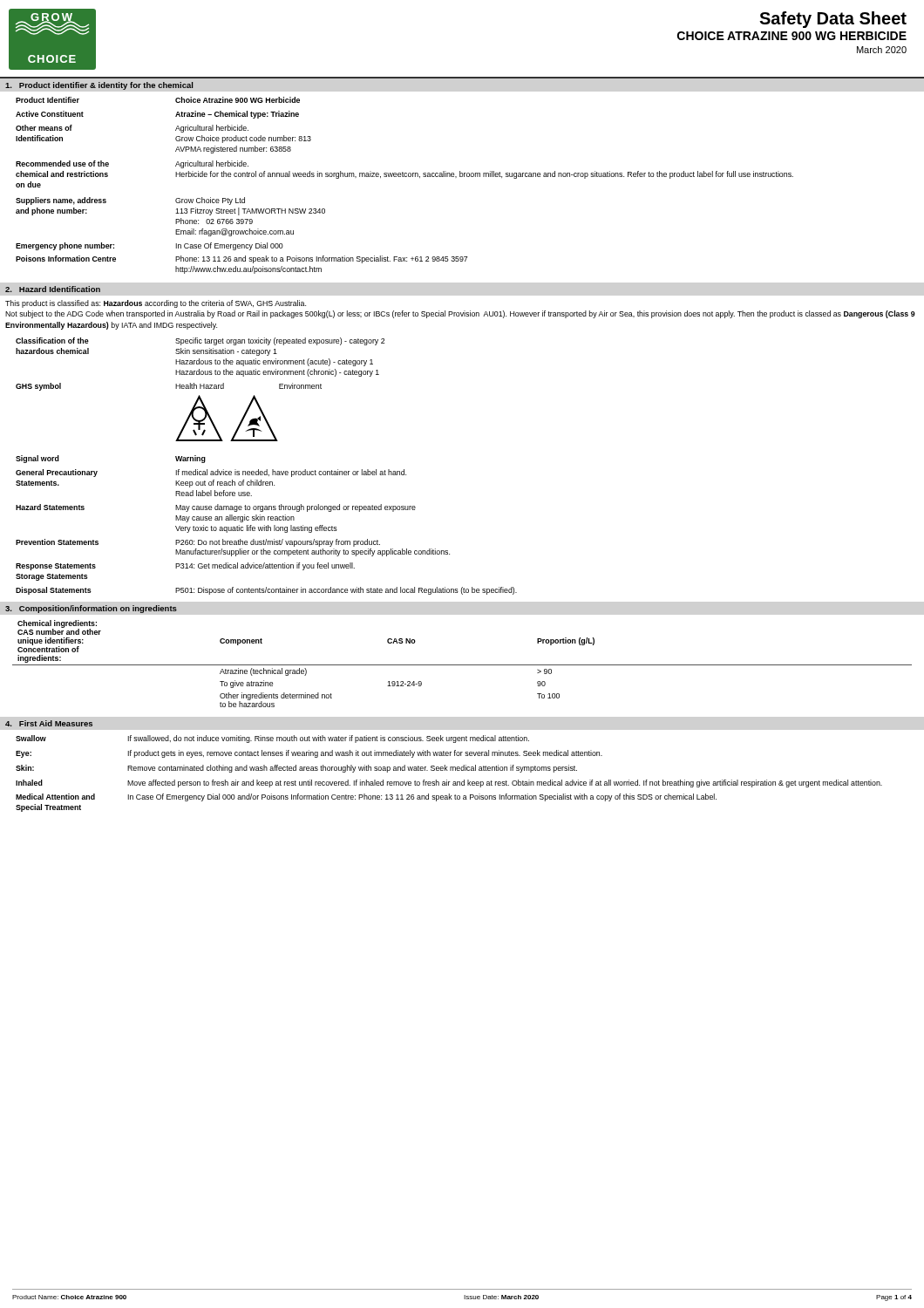Select the section header that reads "3. Composition/information on ingredients"
Screen dimensions: 1308x924
click(91, 608)
